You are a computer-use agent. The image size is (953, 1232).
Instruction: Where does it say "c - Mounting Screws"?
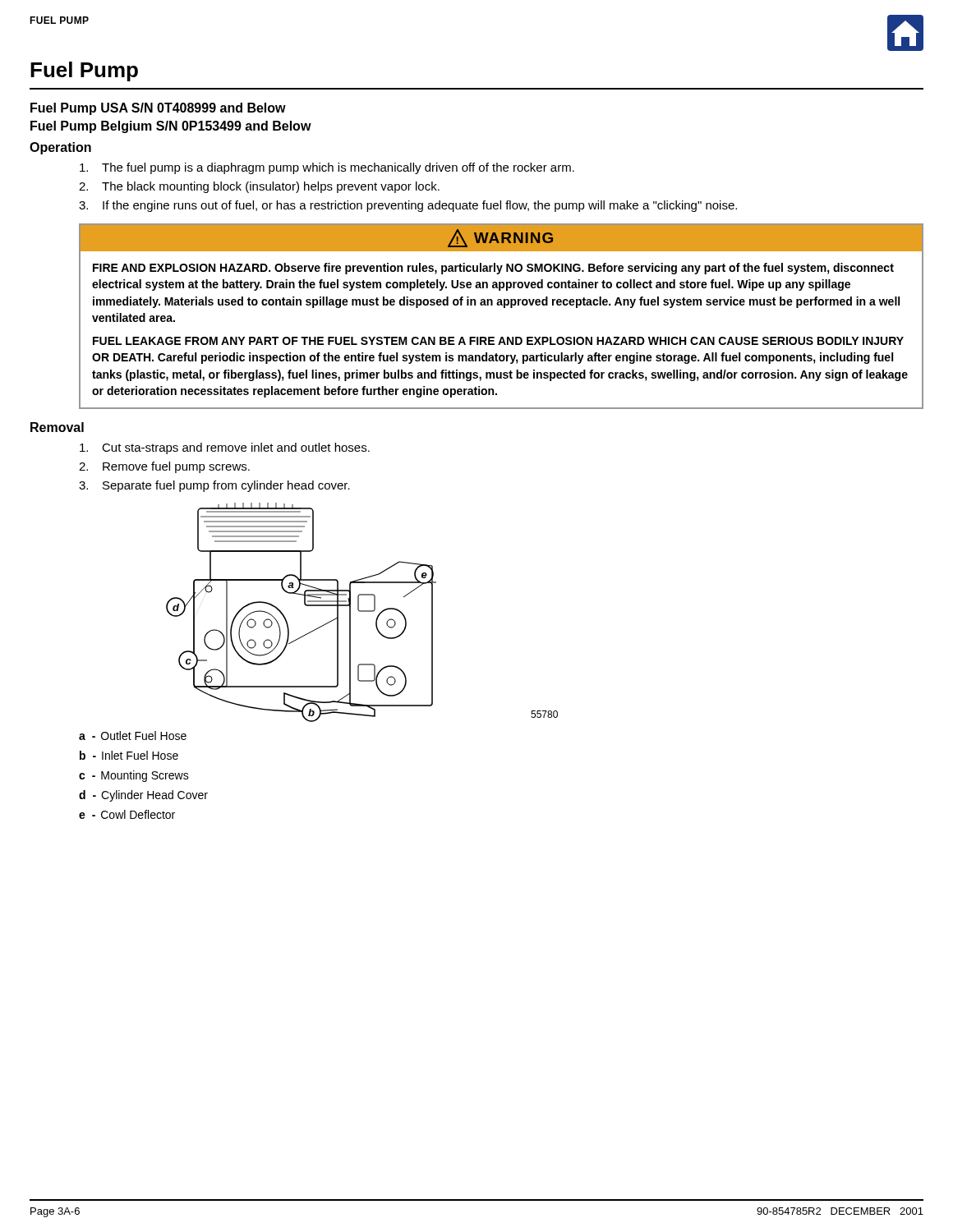[134, 776]
